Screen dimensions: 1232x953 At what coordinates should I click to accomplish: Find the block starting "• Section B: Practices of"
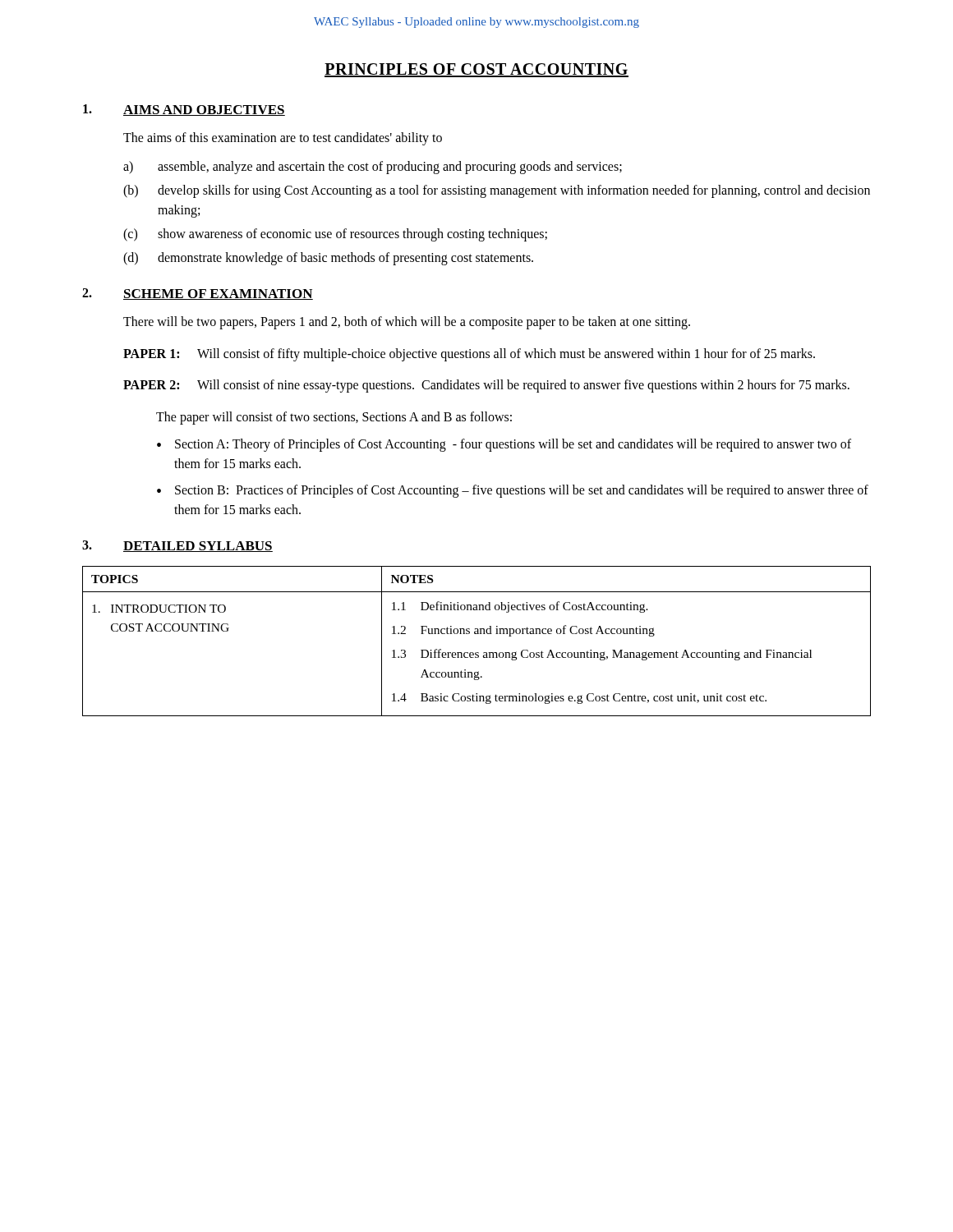pyautogui.click(x=513, y=500)
